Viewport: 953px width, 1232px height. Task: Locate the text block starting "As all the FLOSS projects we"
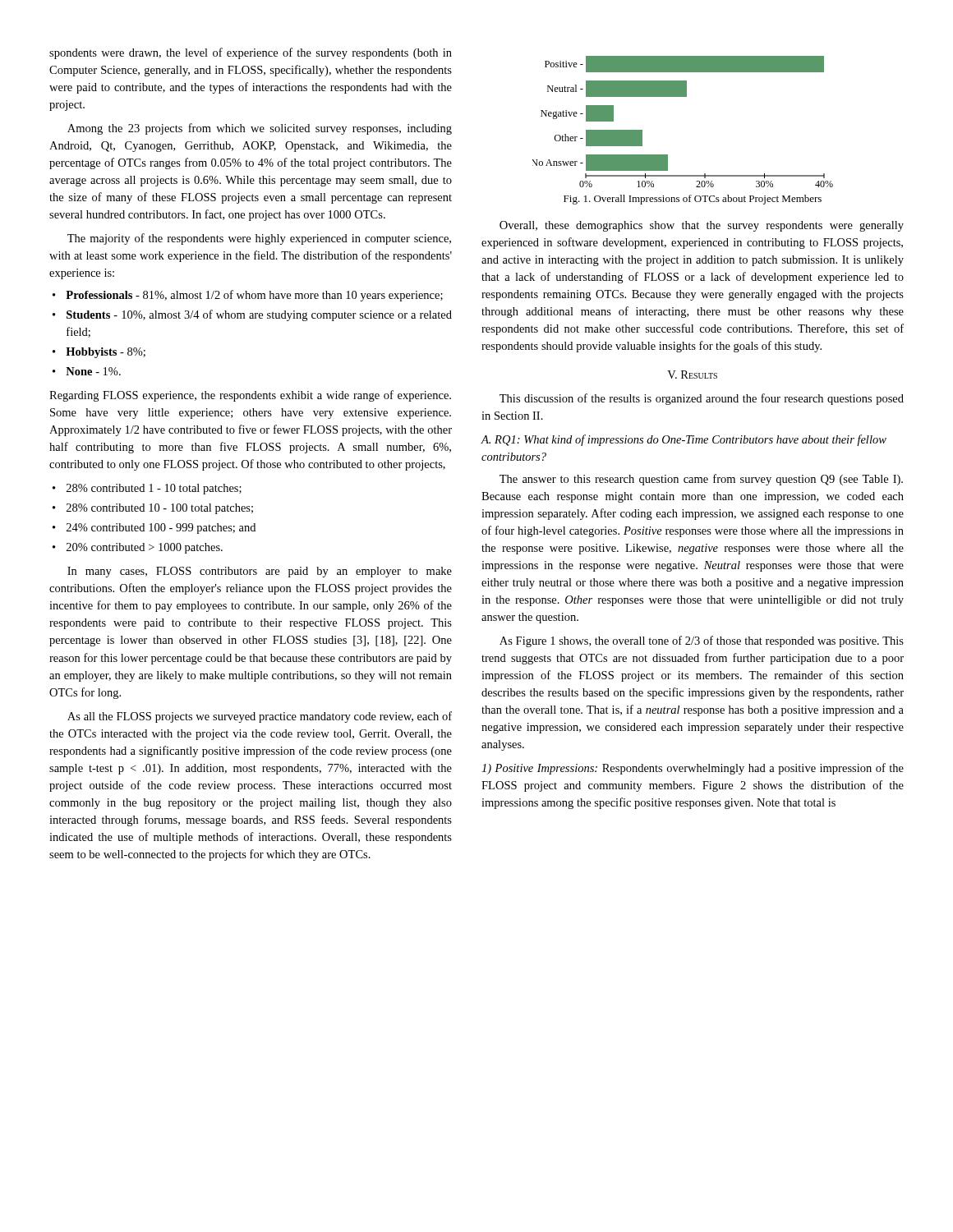pos(251,785)
